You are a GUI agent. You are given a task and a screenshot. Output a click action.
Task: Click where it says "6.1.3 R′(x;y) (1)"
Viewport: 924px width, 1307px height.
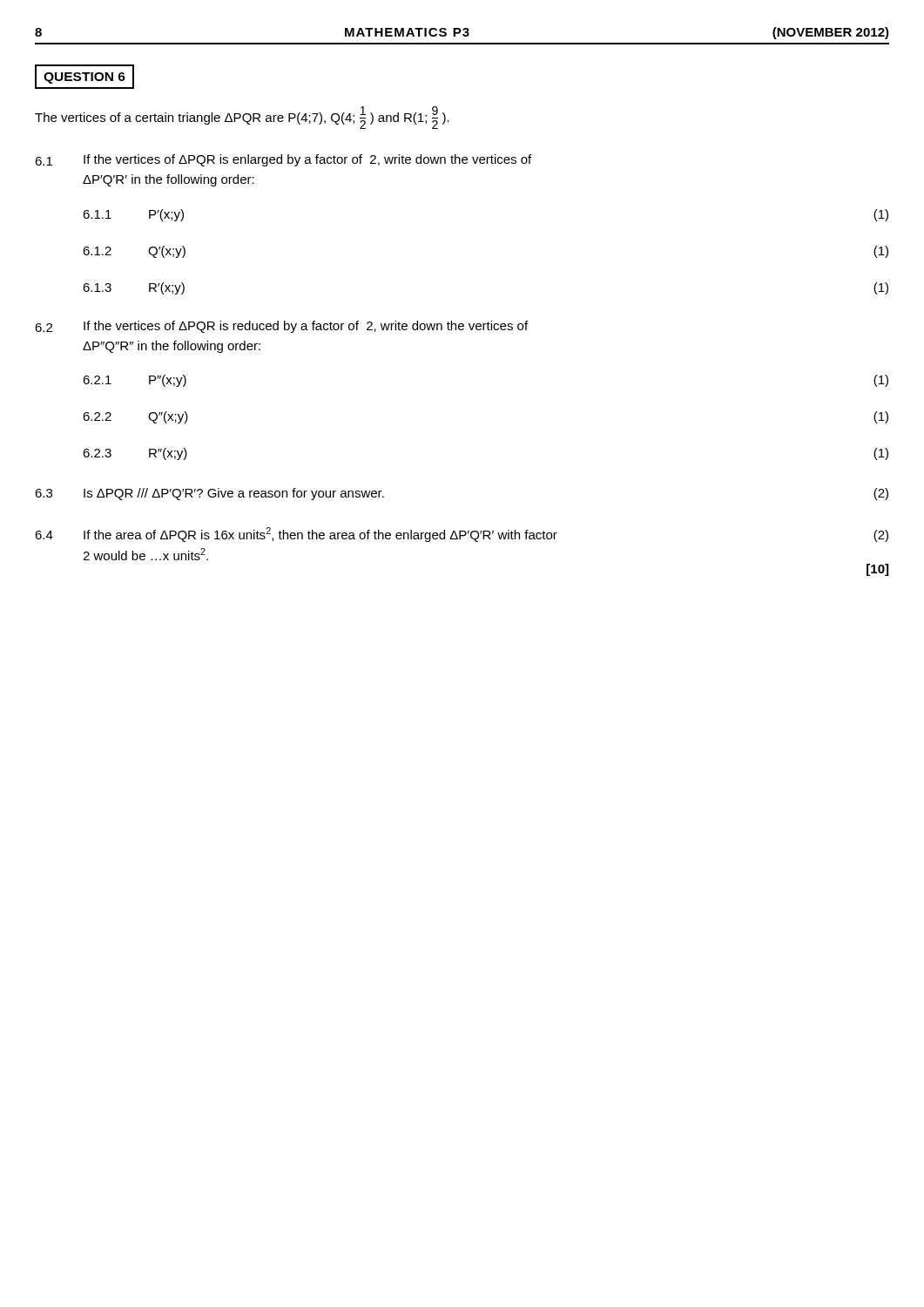click(97, 288)
